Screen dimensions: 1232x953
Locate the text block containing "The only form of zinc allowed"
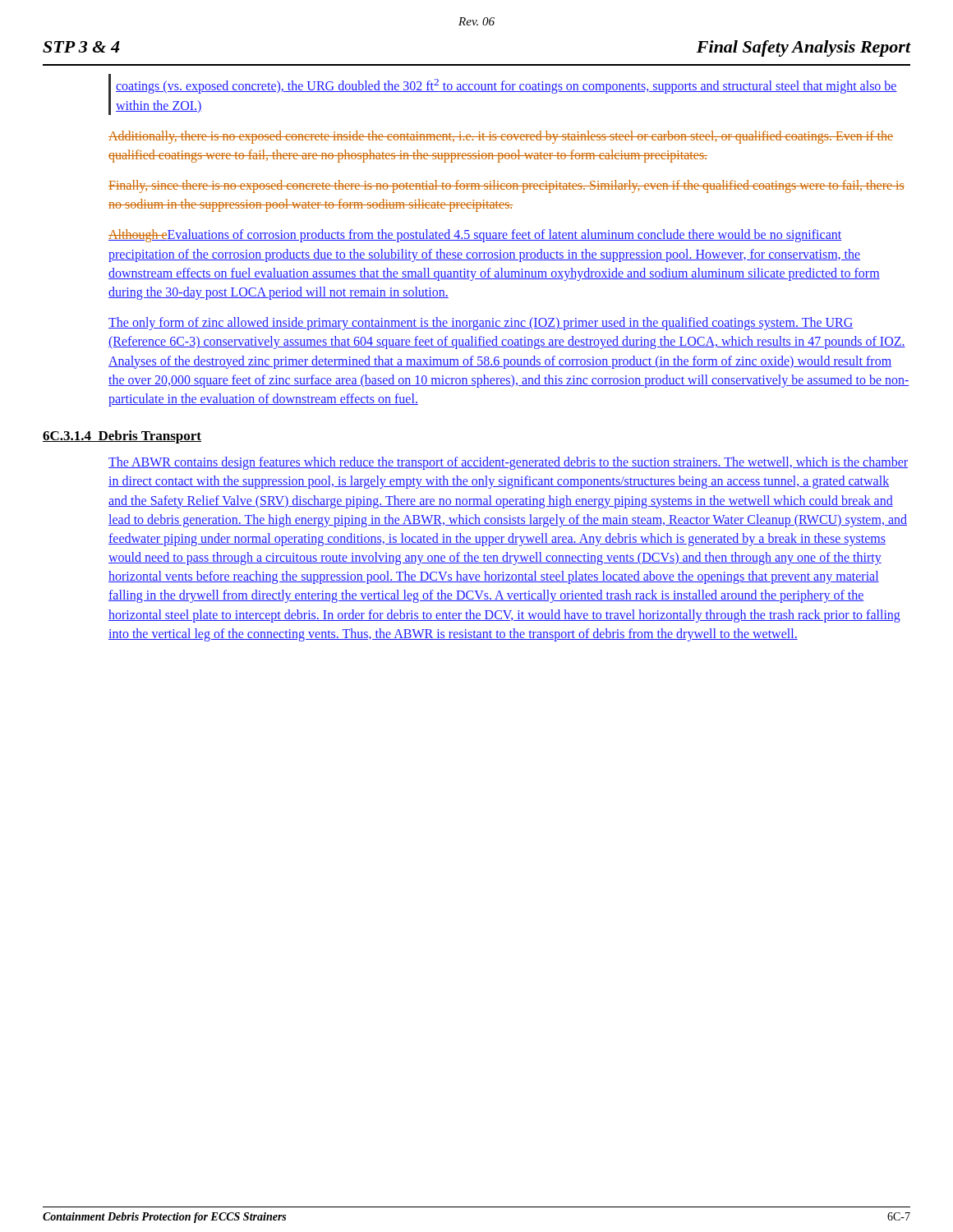point(509,361)
